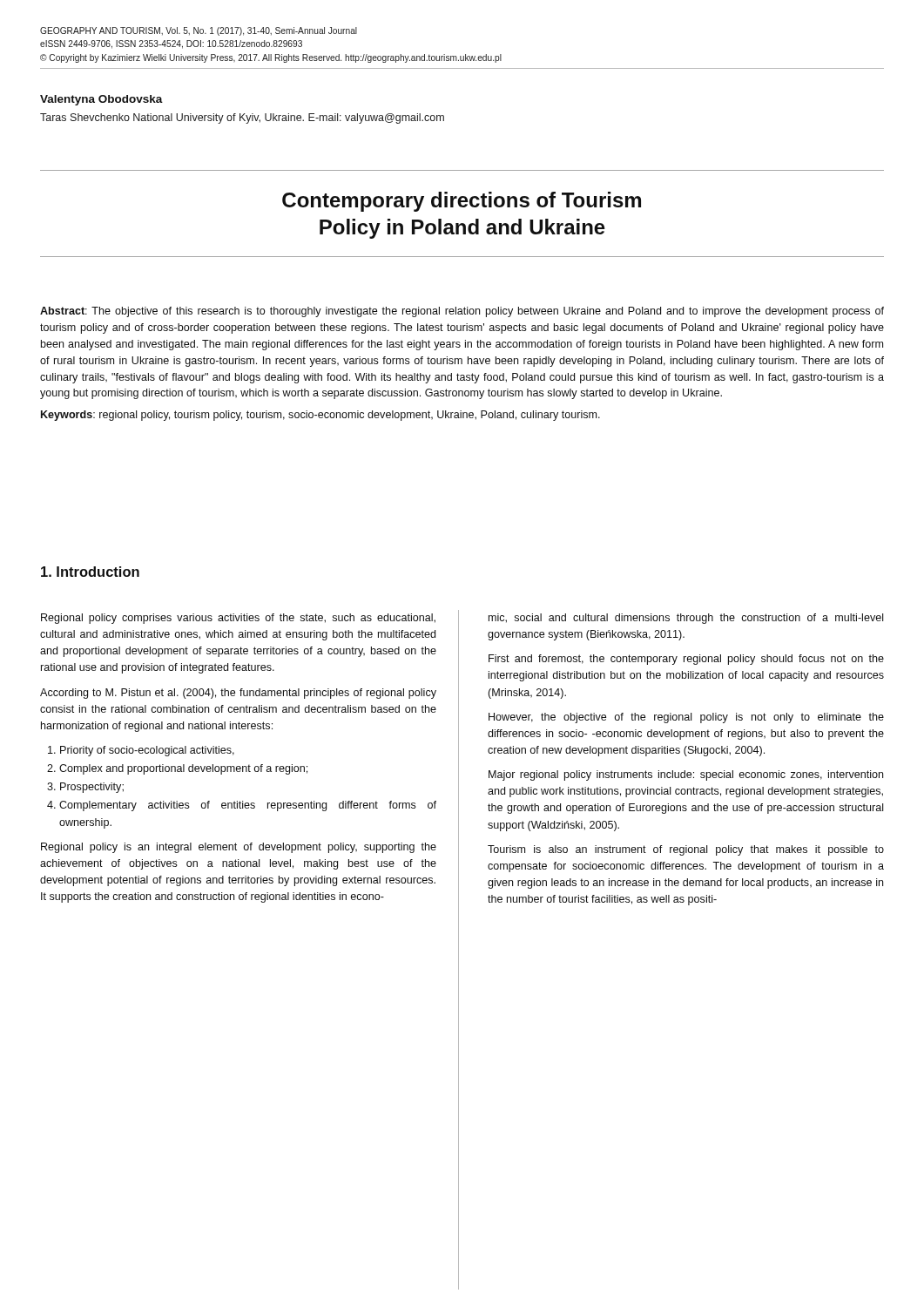This screenshot has width=924, height=1307.
Task: Point to the block beginning "Complementary activities of entities"
Action: [x=248, y=814]
